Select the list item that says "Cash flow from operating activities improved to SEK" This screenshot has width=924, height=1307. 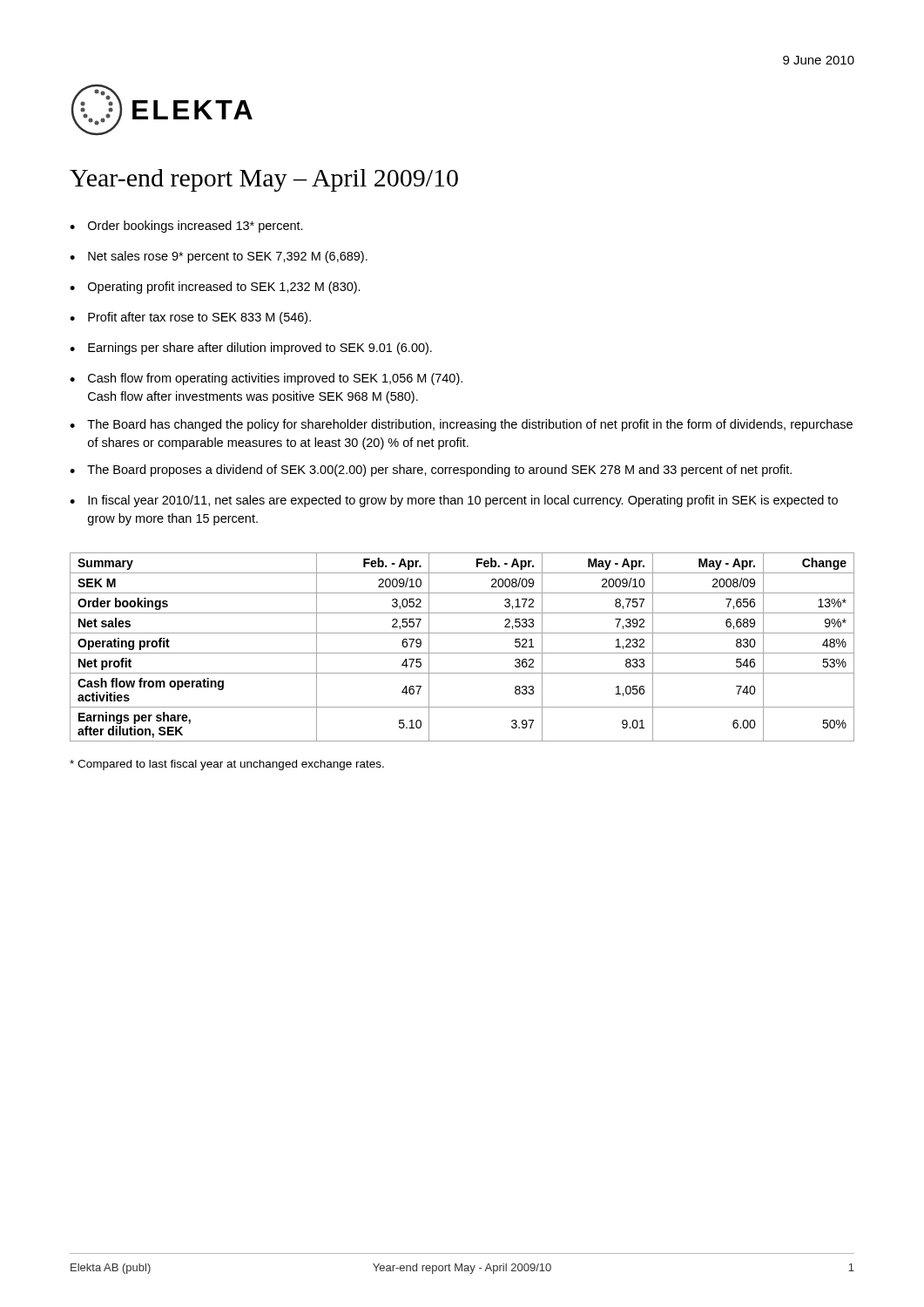(275, 388)
